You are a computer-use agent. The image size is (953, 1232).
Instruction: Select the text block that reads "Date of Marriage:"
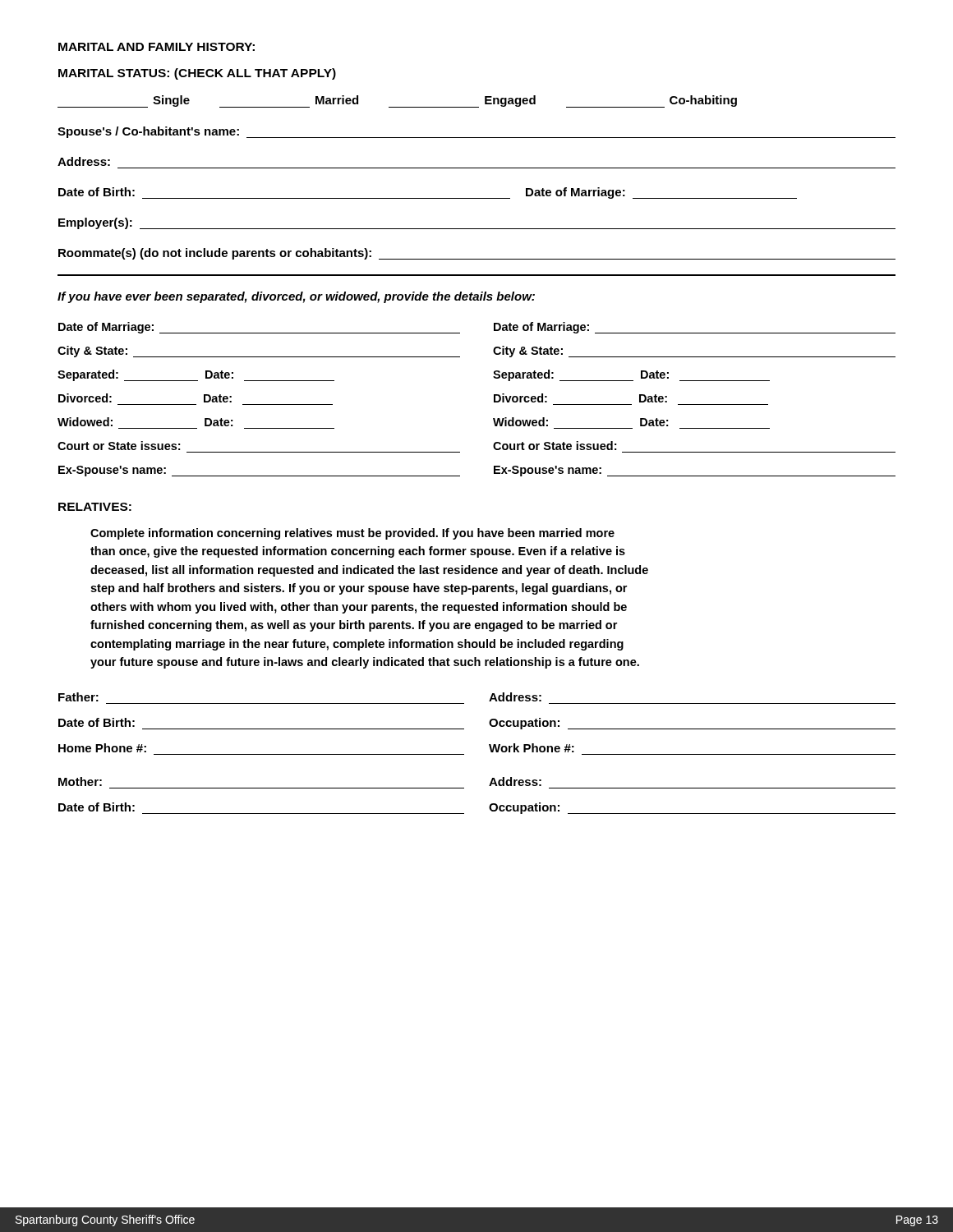(x=112, y=327)
